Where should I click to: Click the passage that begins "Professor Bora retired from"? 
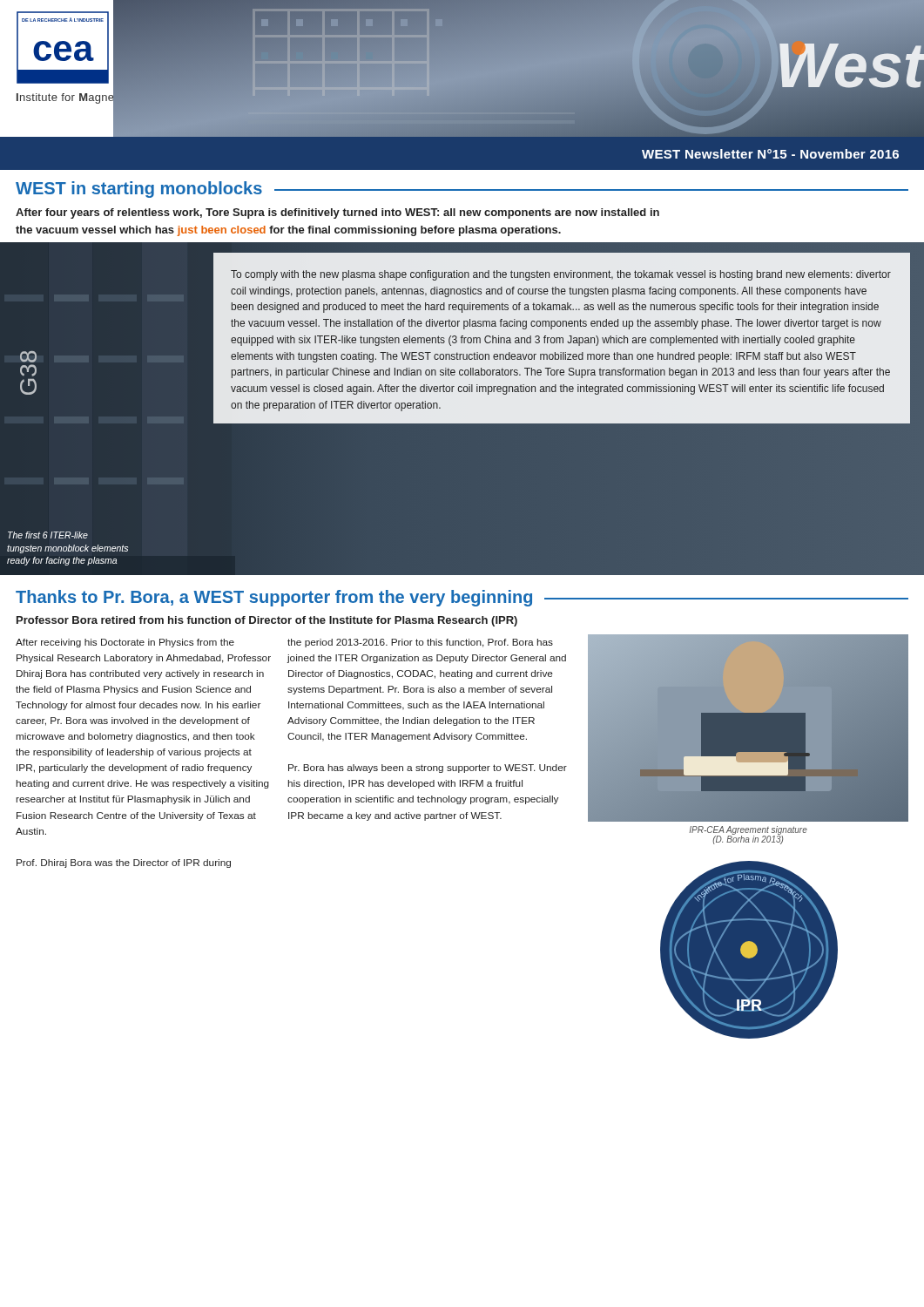(267, 620)
